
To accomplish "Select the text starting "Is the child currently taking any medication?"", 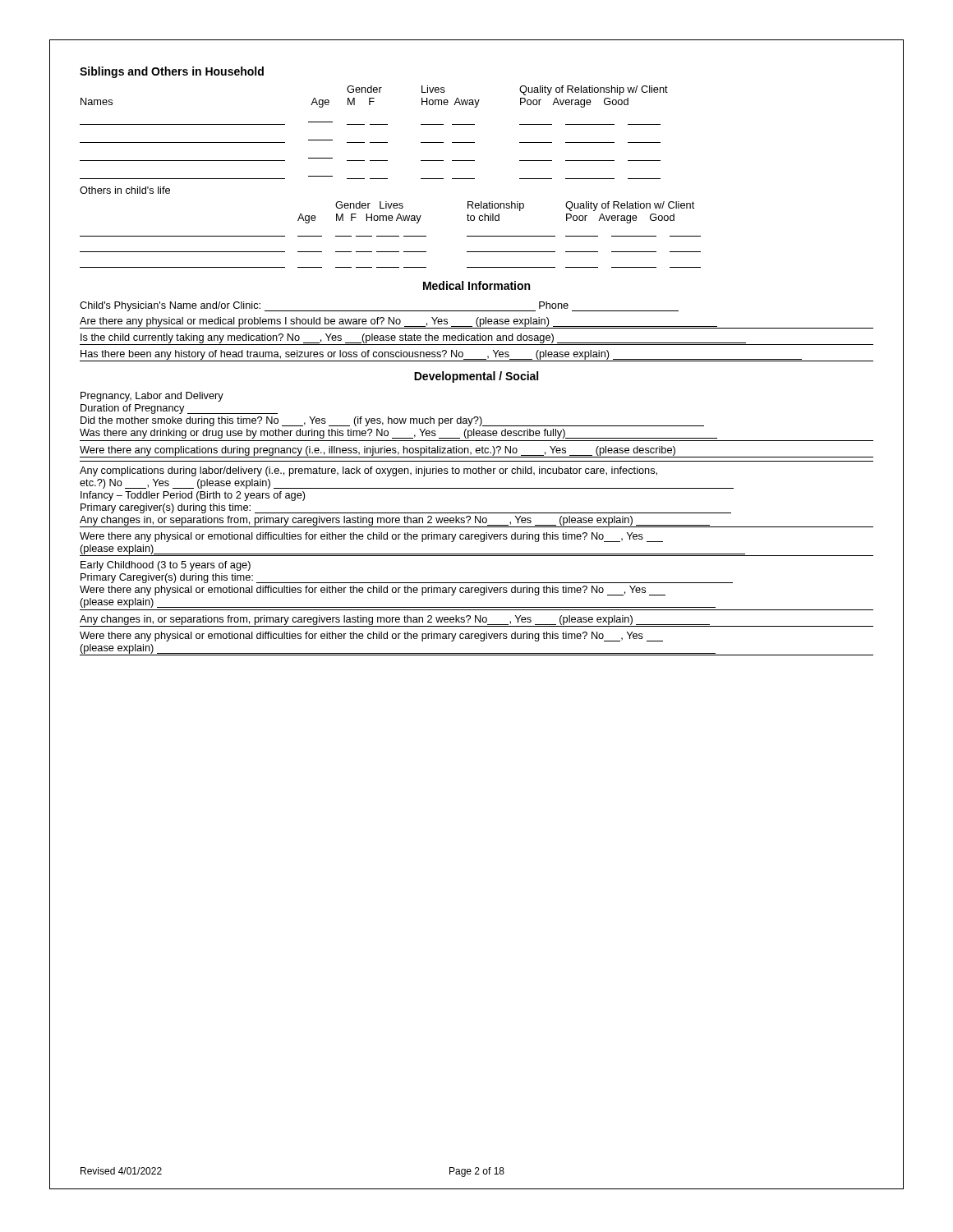I will coord(413,337).
